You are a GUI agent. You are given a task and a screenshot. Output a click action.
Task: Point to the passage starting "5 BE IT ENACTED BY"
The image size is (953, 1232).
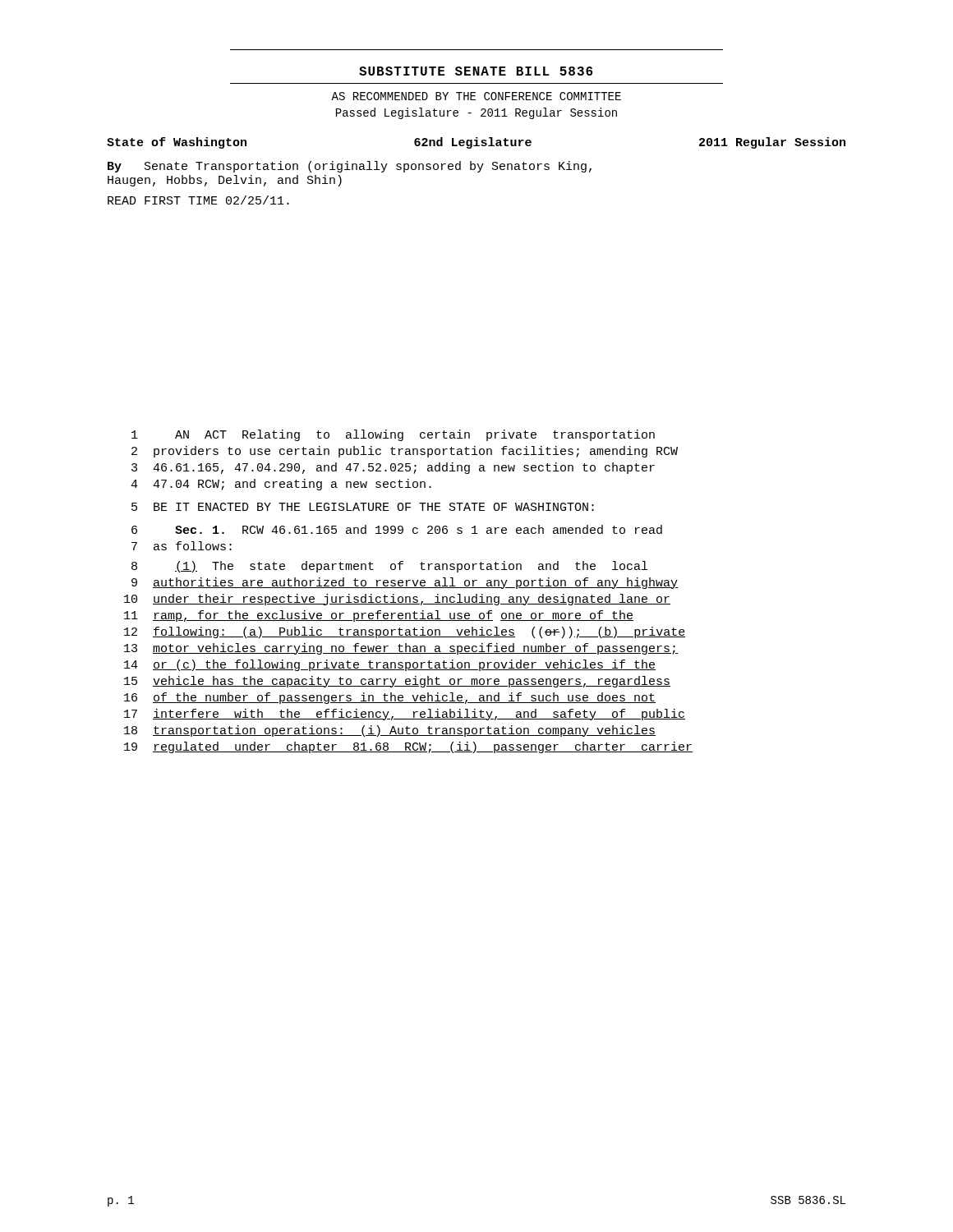pyautogui.click(x=476, y=508)
